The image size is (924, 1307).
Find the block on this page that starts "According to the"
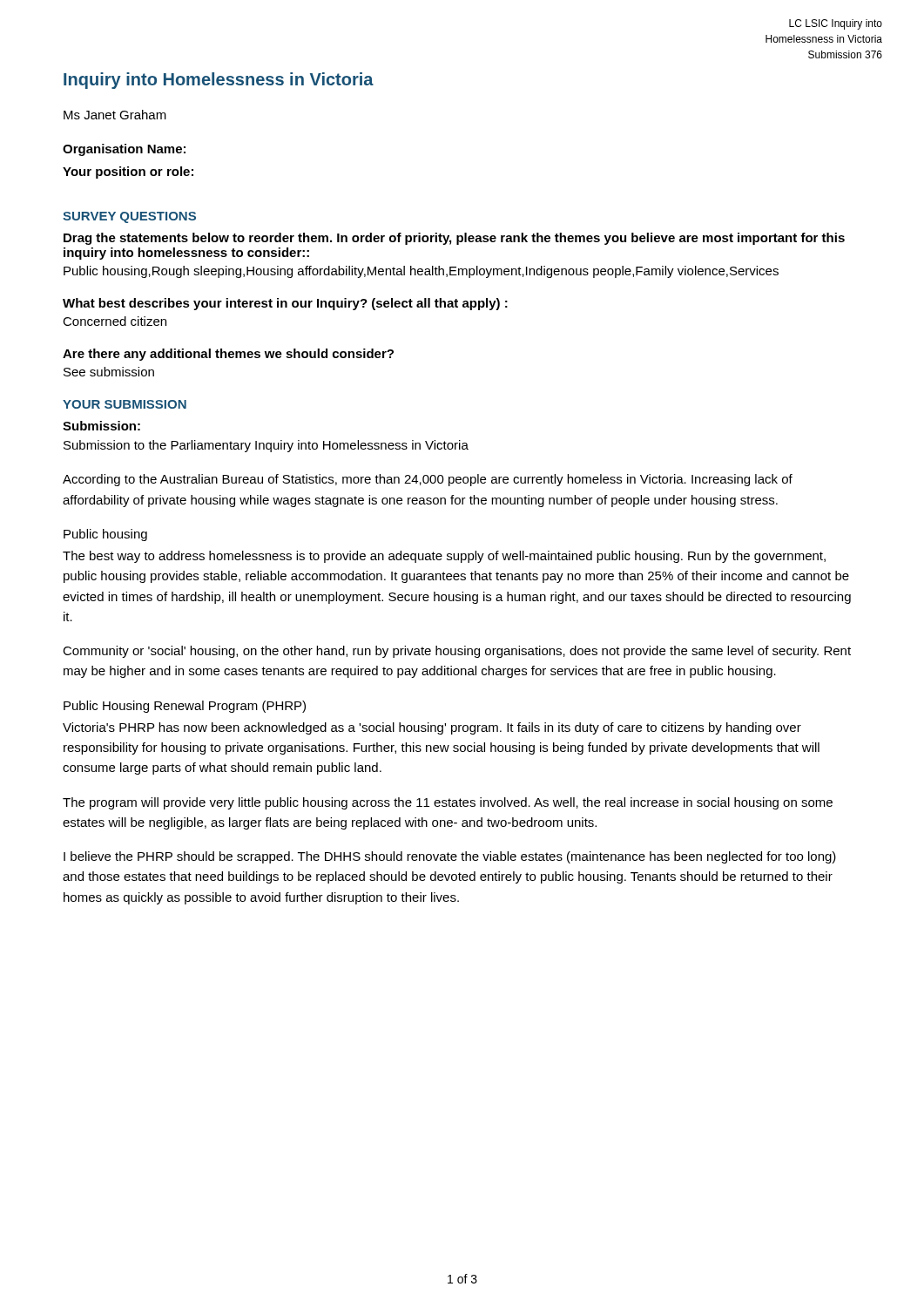pyautogui.click(x=427, y=489)
